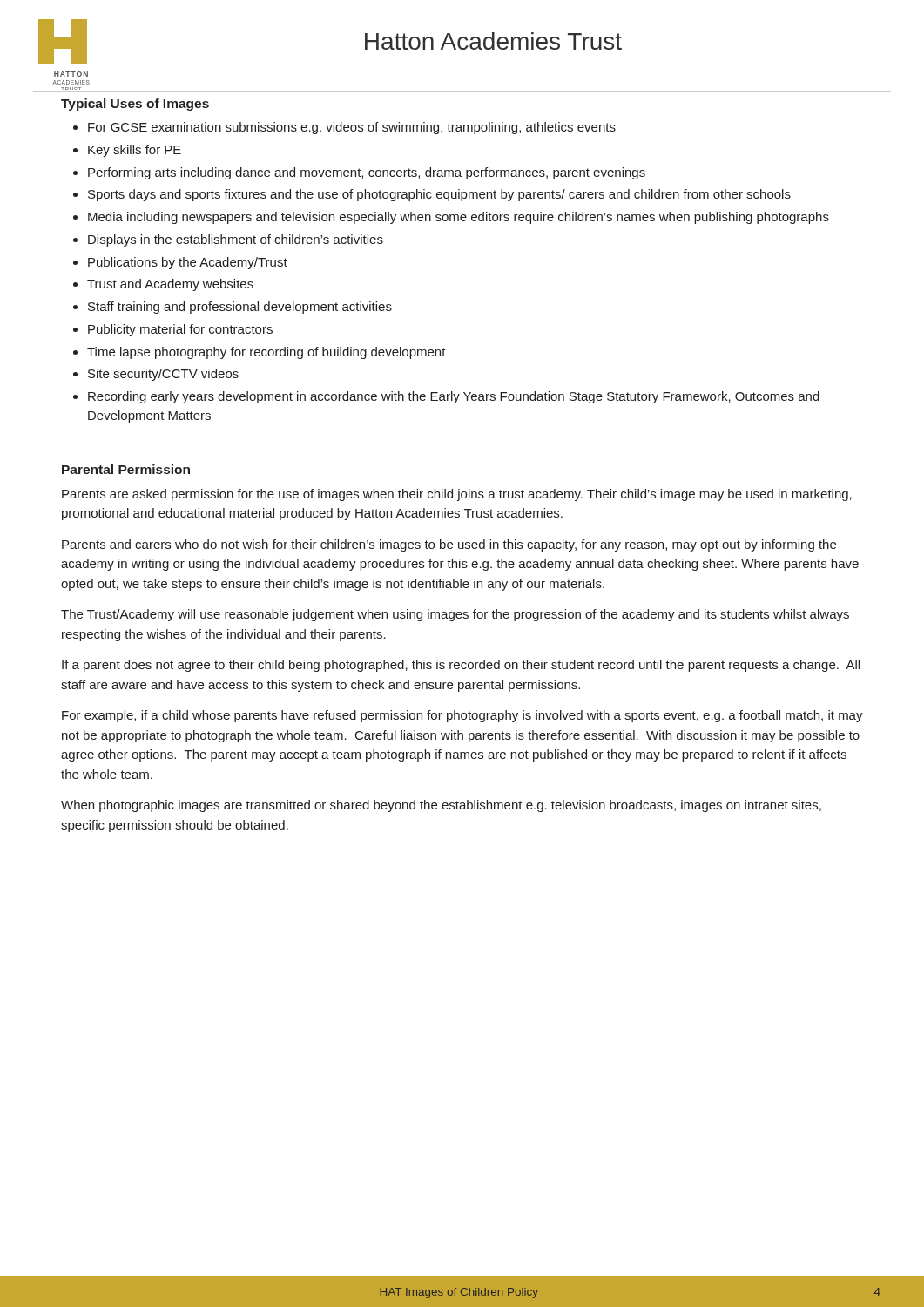
Task: Click on the text starting "Media including newspapers and"
Action: point(462,217)
